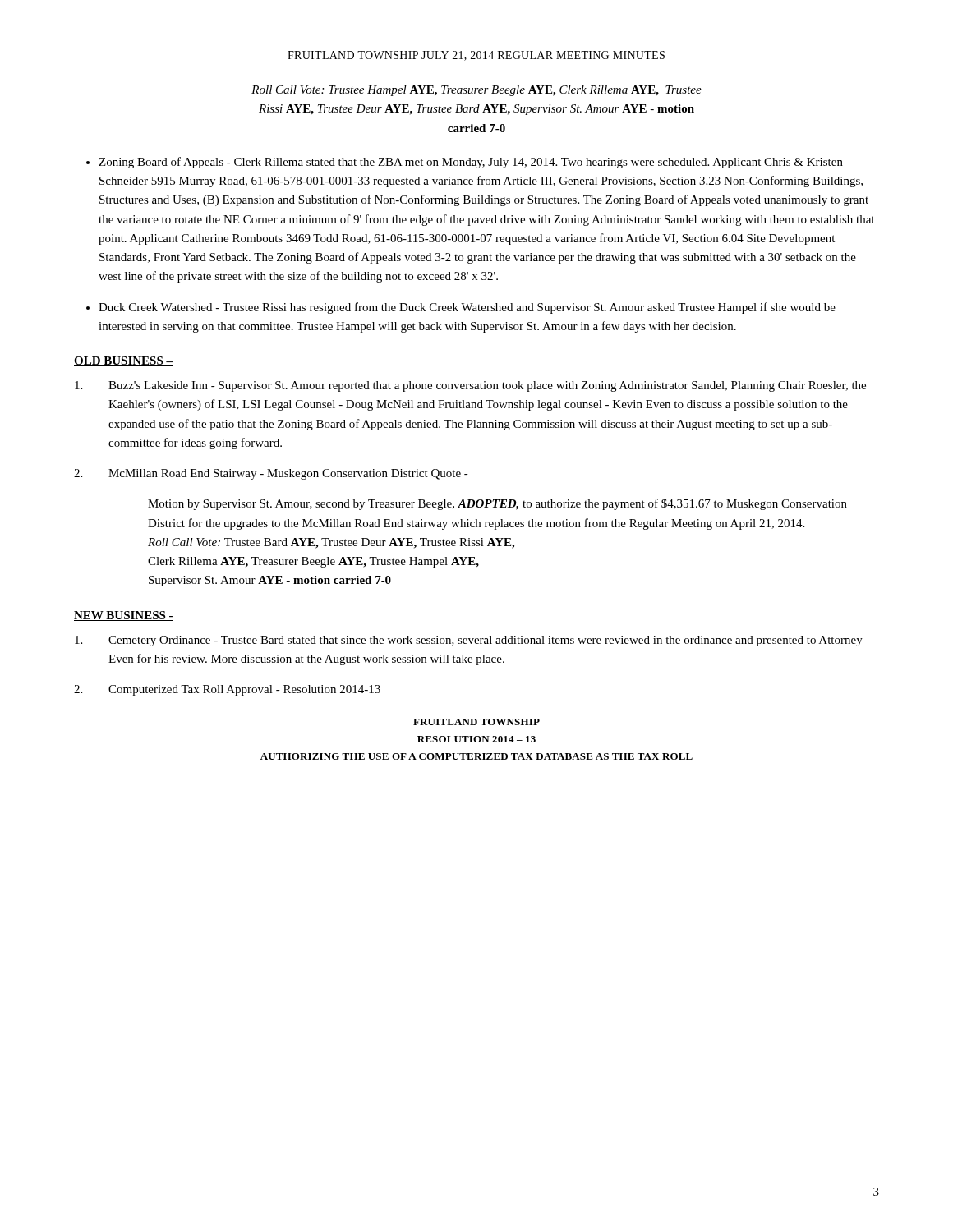Image resolution: width=953 pixels, height=1232 pixels.
Task: Find the block on this page that starts "Zoning Board of Appeals - Clerk Rillema"
Action: click(x=487, y=219)
